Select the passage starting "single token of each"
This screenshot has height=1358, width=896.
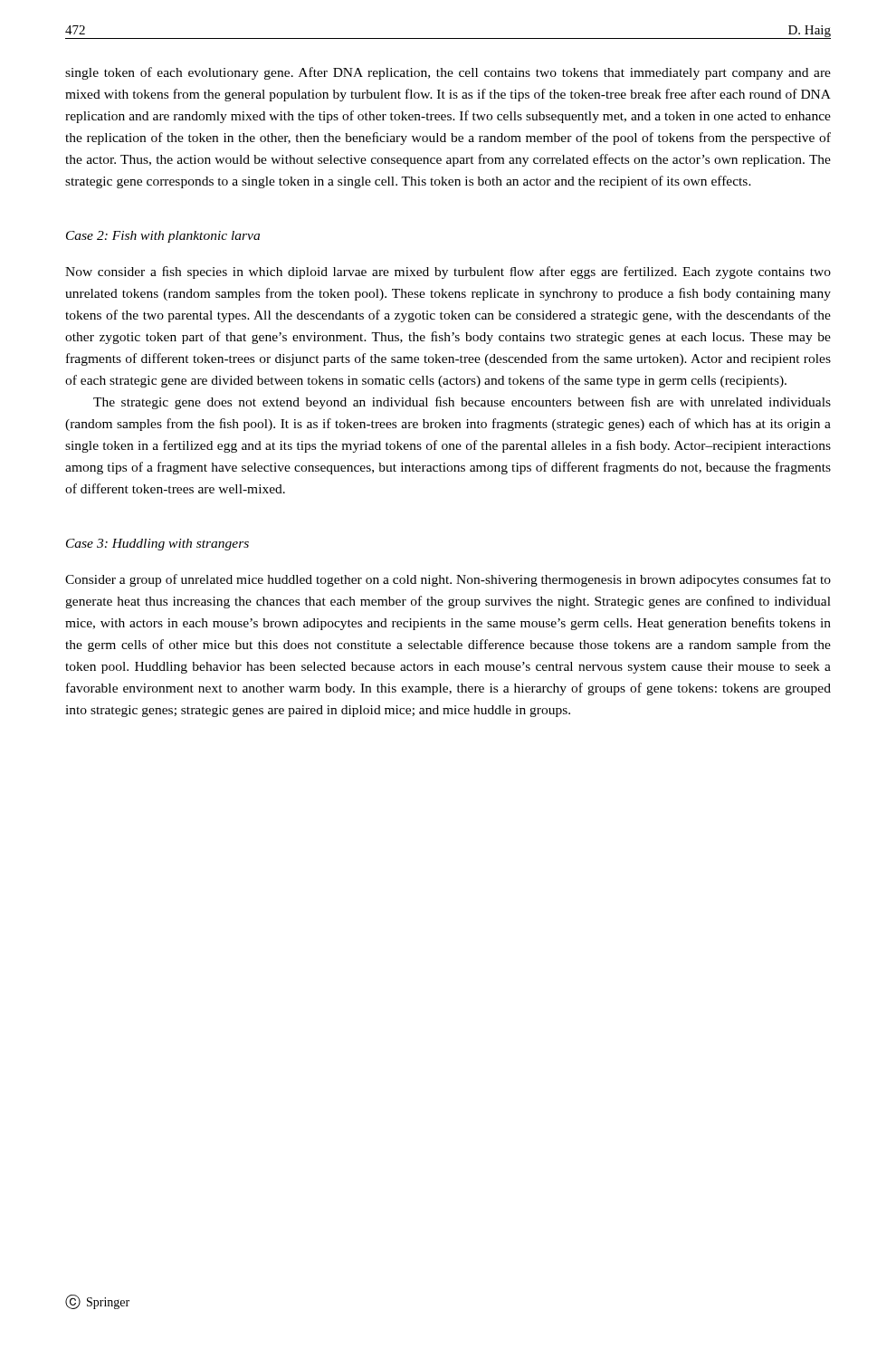(x=448, y=127)
